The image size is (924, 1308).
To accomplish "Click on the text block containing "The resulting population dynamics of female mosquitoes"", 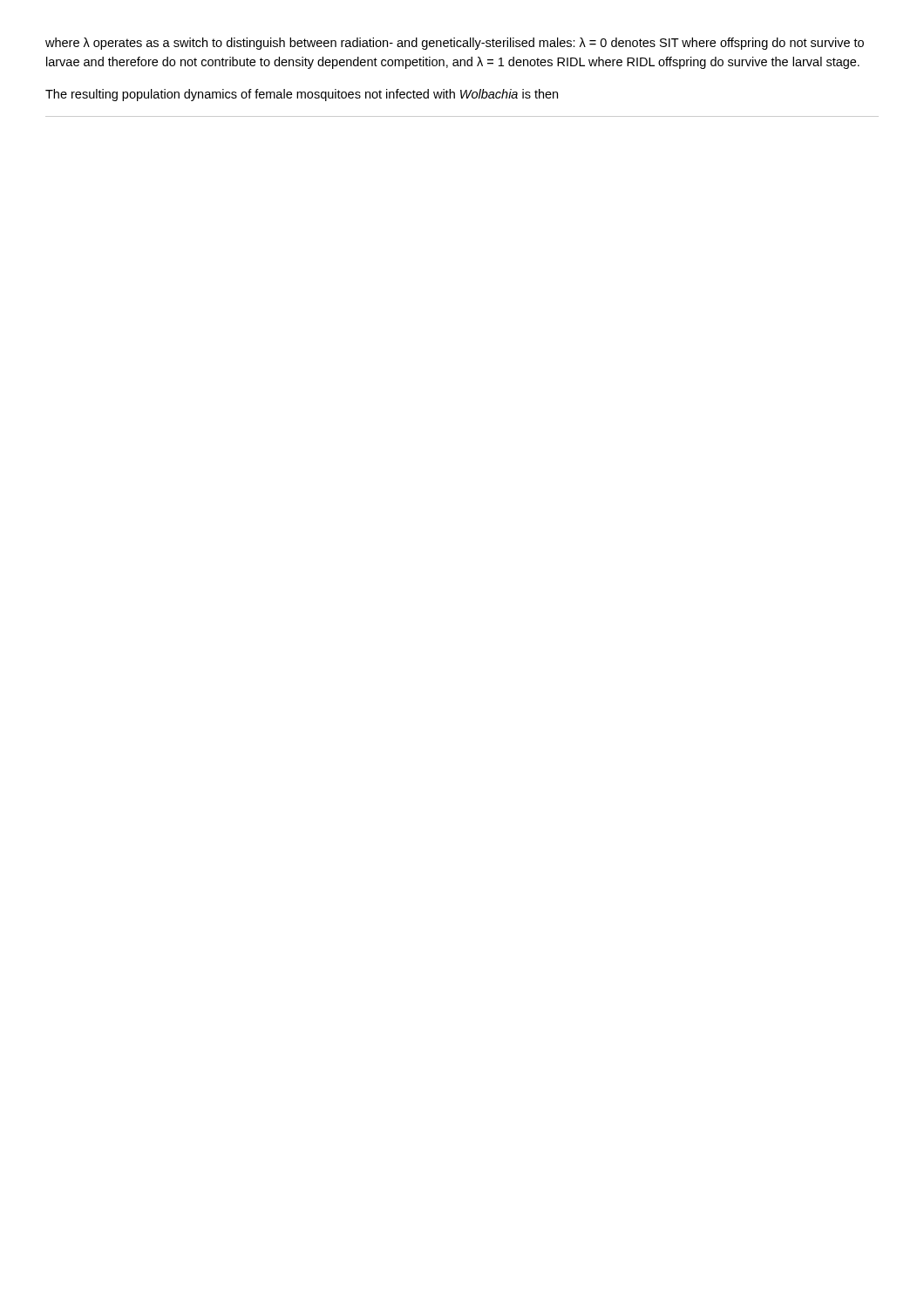I will 302,94.
